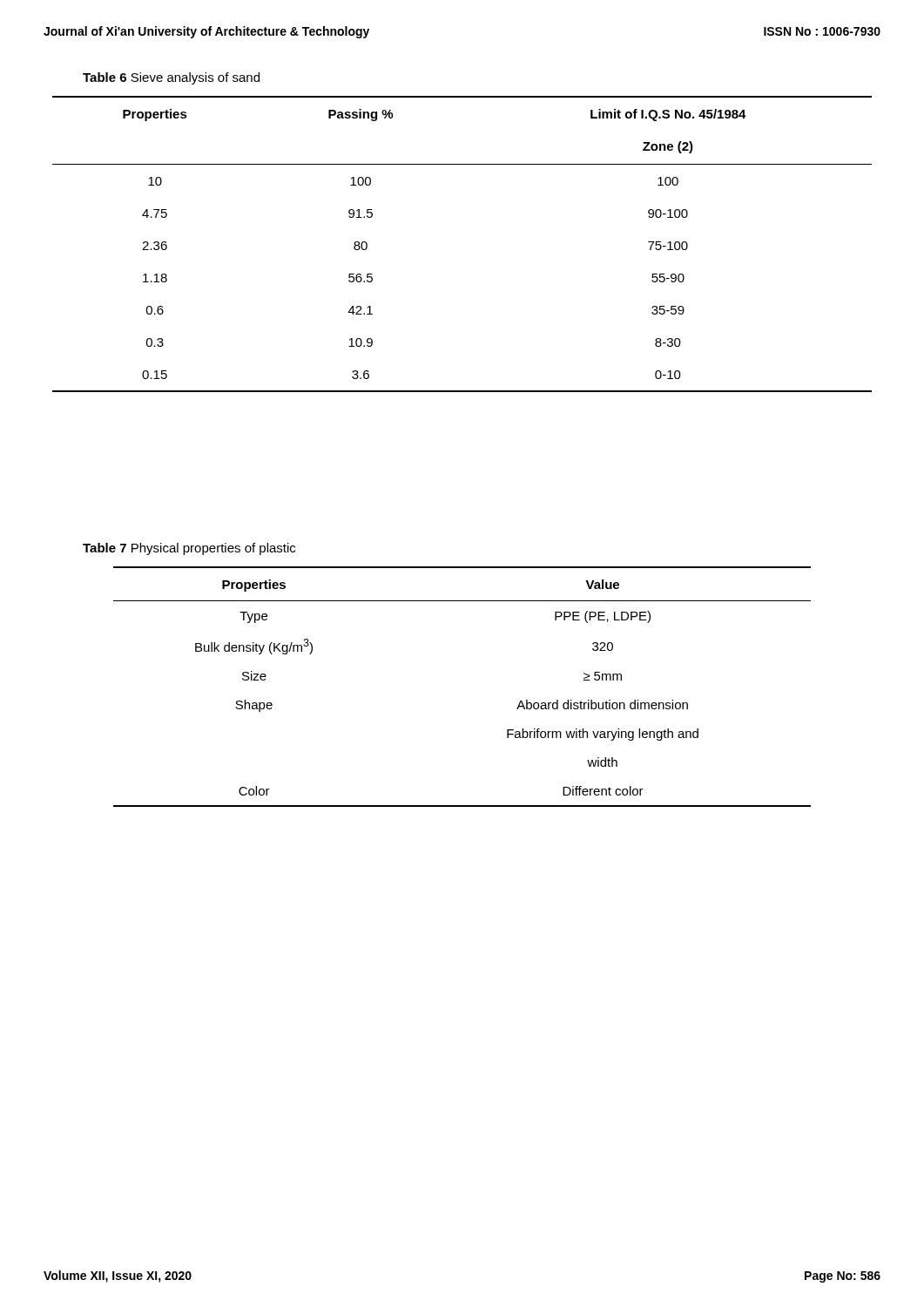Find the table that mentions "Aboard distribution dimension"
Image resolution: width=924 pixels, height=1307 pixels.
coord(462,687)
